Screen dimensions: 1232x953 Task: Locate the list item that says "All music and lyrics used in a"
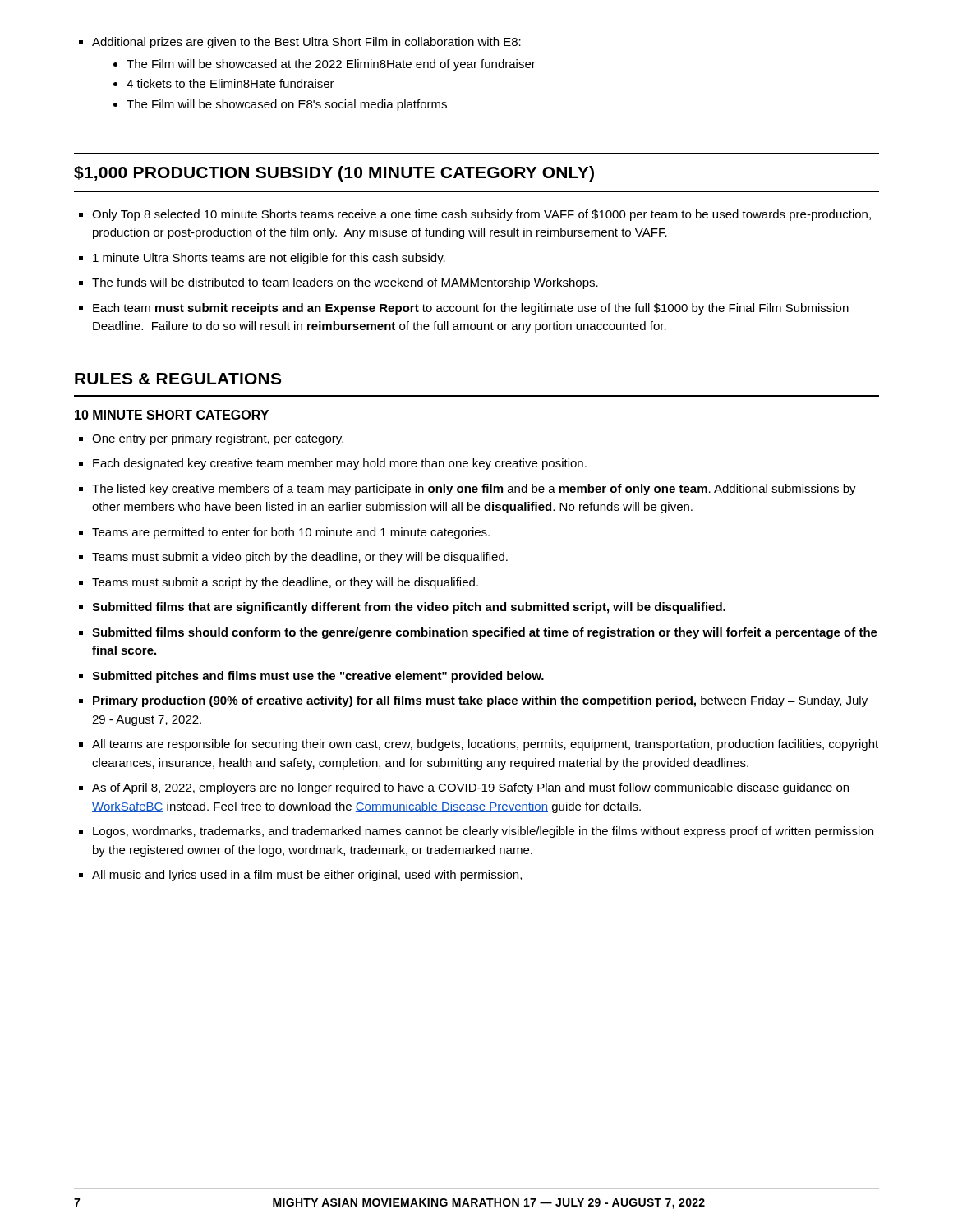[x=476, y=875]
